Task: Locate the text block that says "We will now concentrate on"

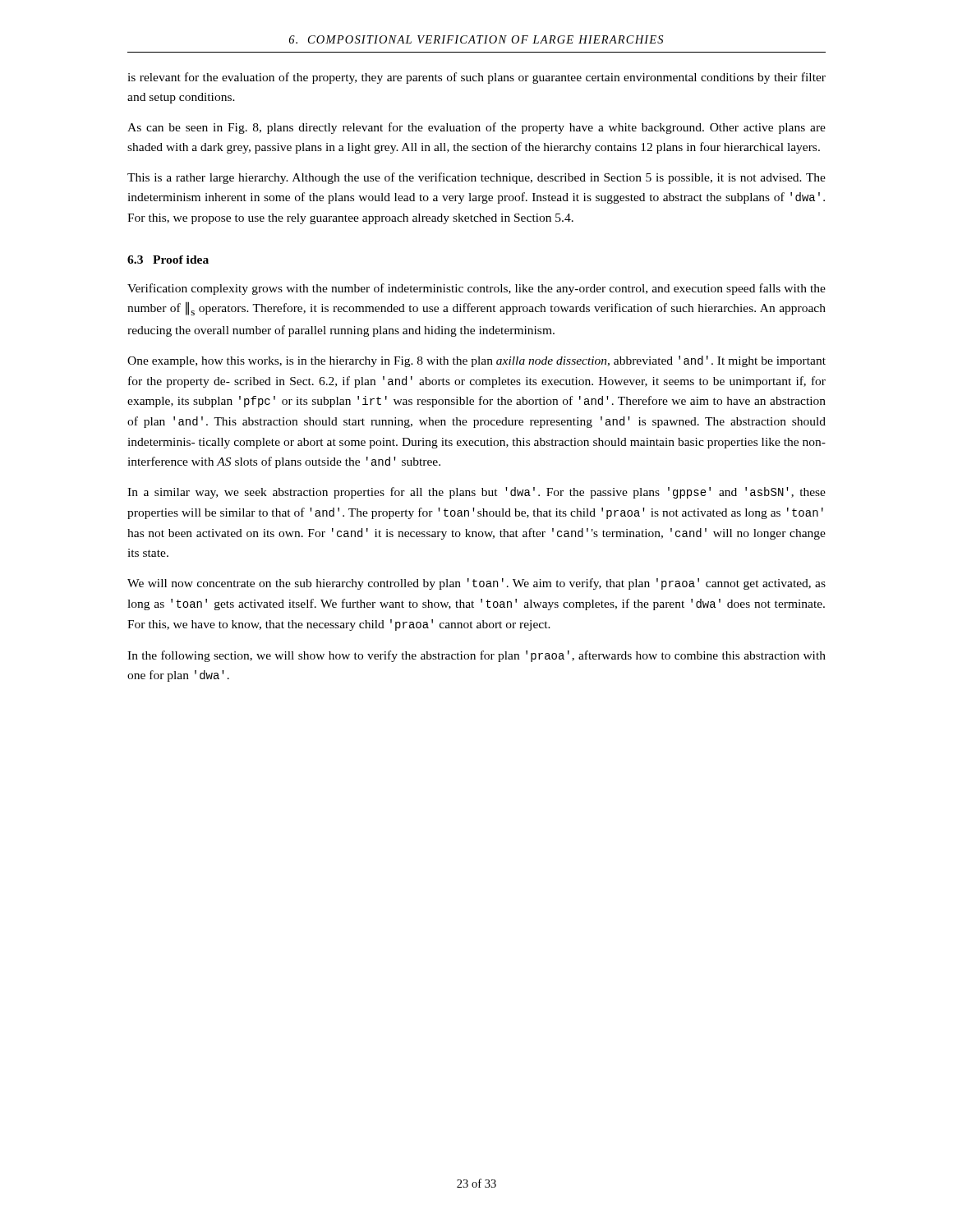Action: coord(476,604)
